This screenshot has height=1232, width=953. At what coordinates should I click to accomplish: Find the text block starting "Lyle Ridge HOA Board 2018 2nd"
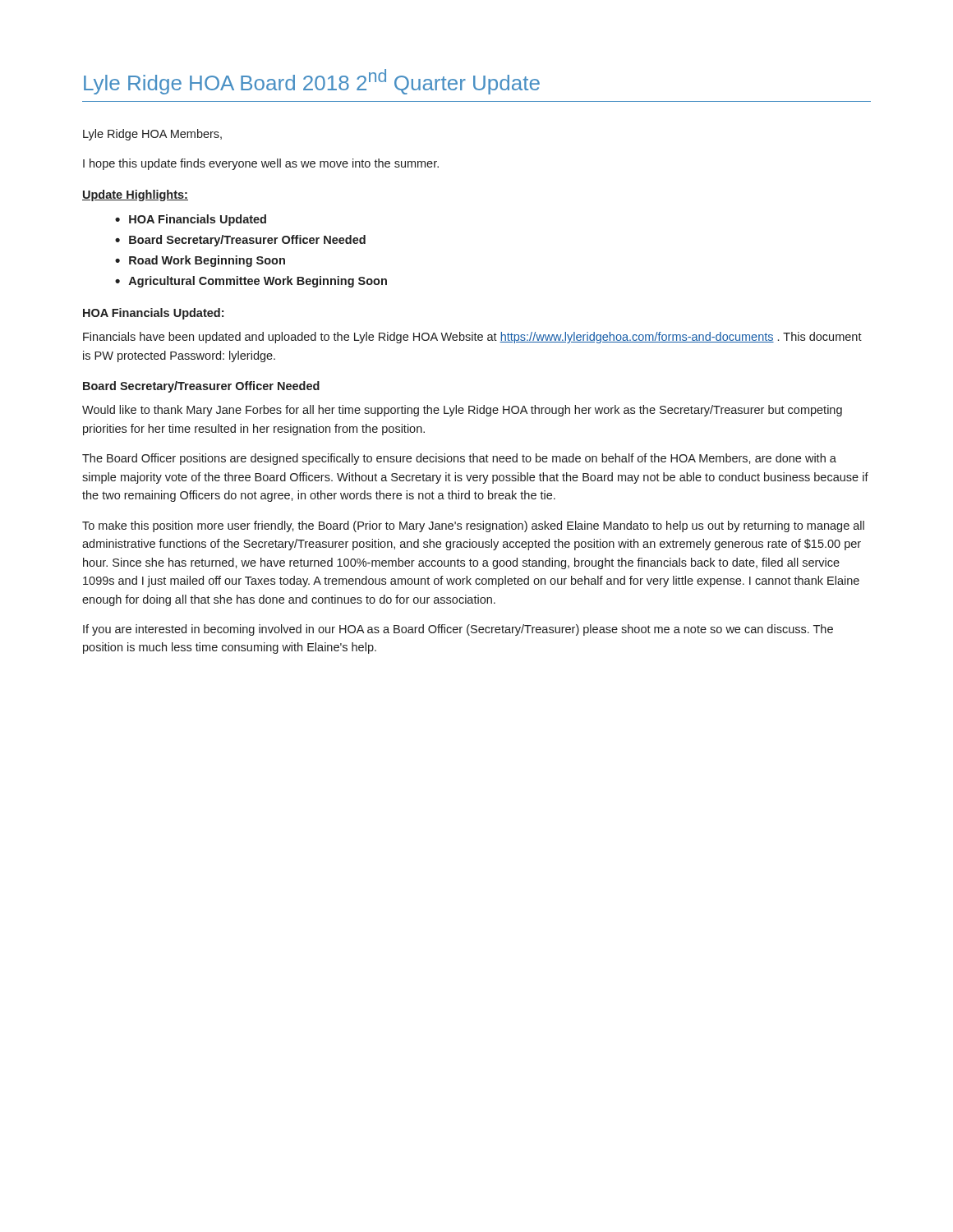pyautogui.click(x=311, y=80)
